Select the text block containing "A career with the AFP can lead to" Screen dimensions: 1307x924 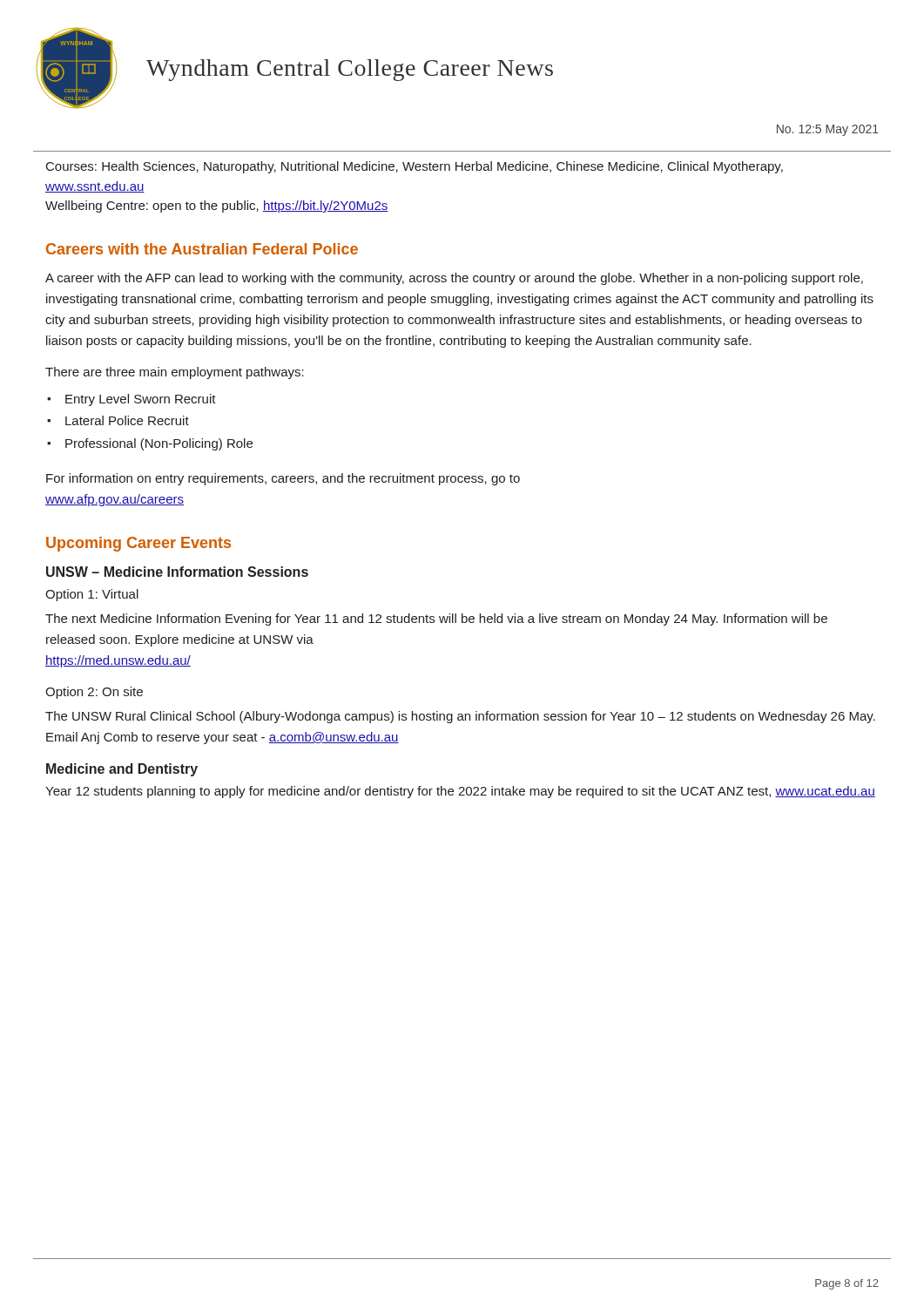tap(459, 308)
